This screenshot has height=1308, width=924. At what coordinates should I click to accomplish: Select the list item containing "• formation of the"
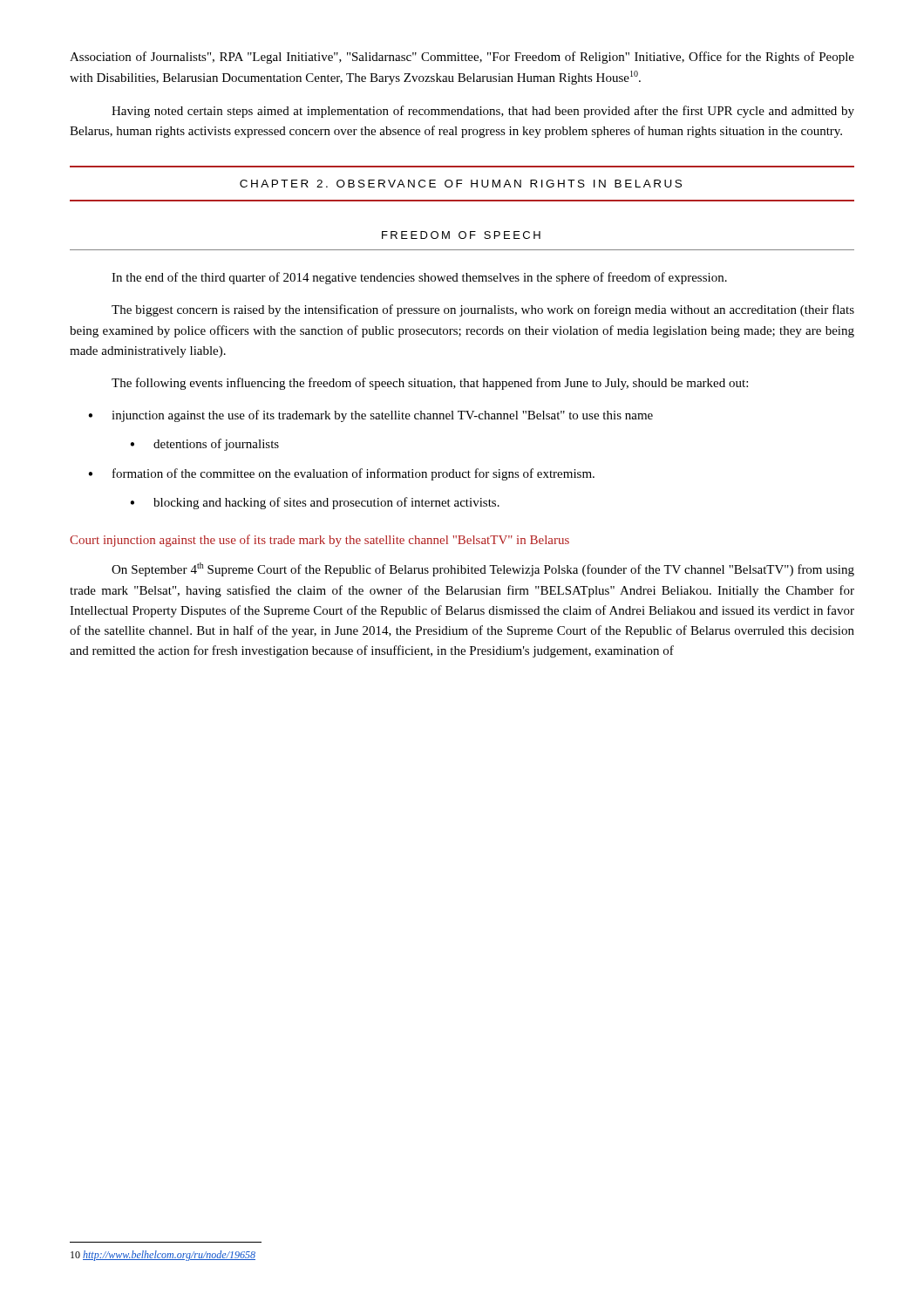coord(462,475)
